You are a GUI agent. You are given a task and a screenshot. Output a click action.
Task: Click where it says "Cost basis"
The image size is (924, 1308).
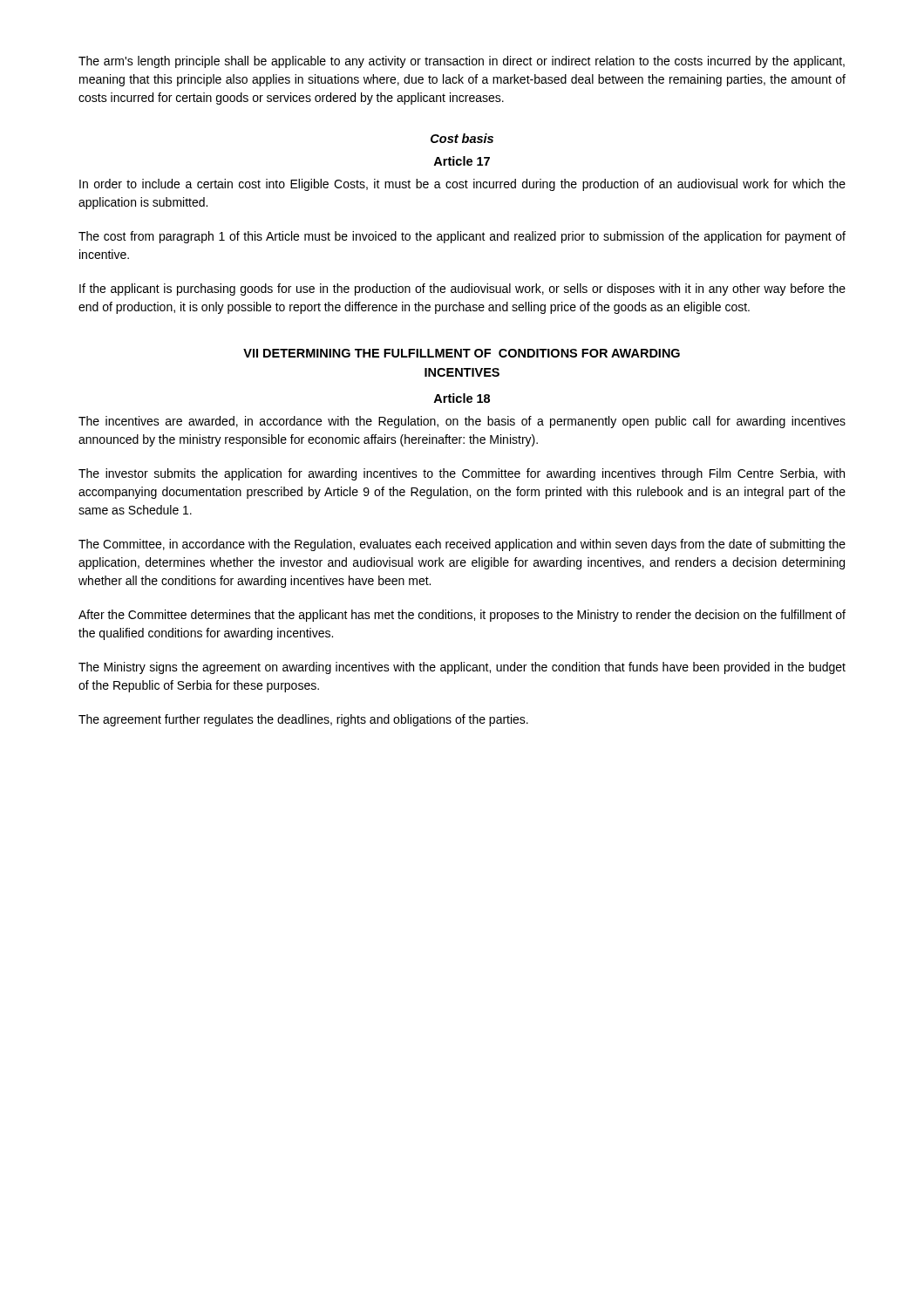click(x=462, y=139)
